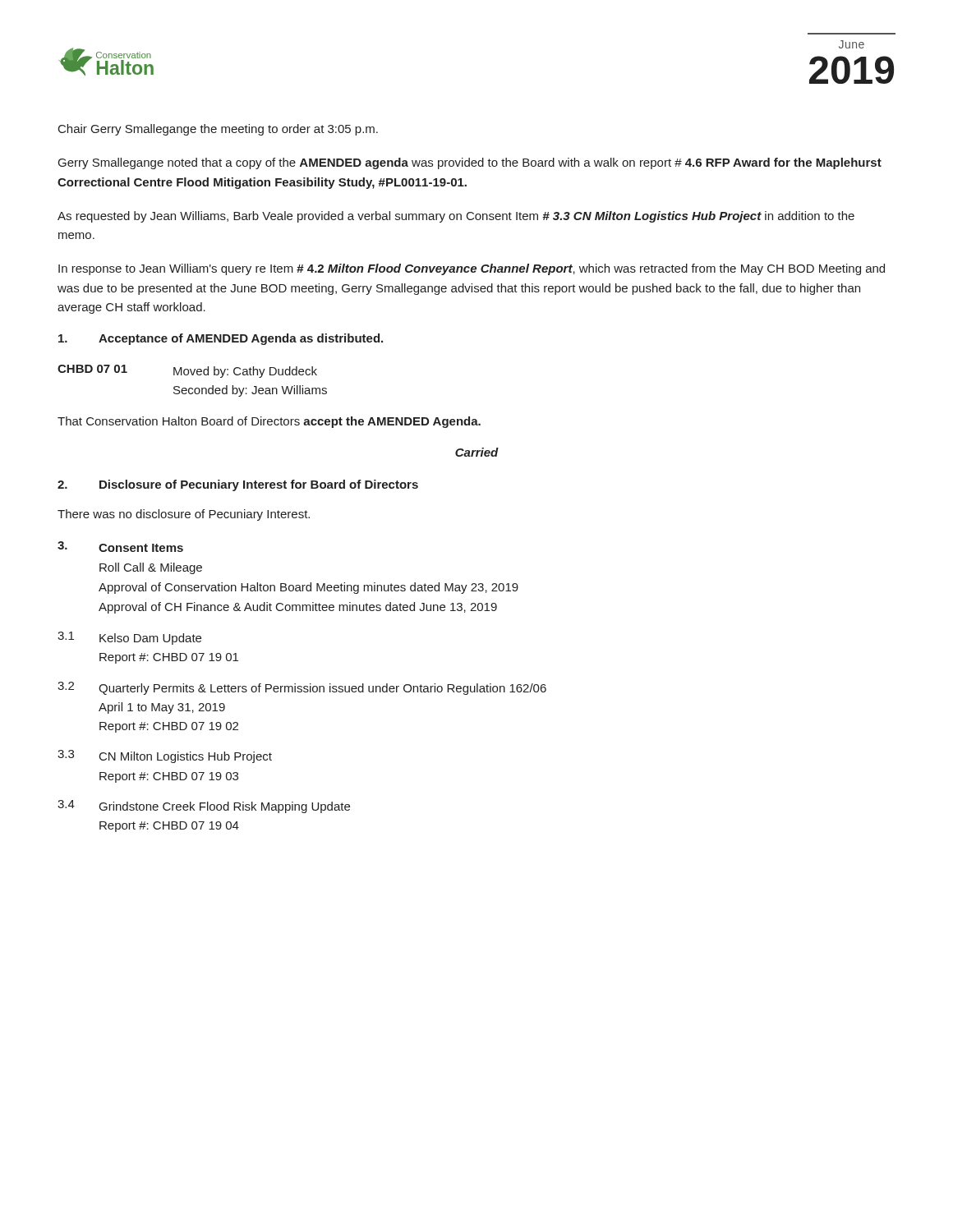Locate the text block starting "June 2019"
Image resolution: width=953 pixels, height=1232 pixels.
click(852, 62)
